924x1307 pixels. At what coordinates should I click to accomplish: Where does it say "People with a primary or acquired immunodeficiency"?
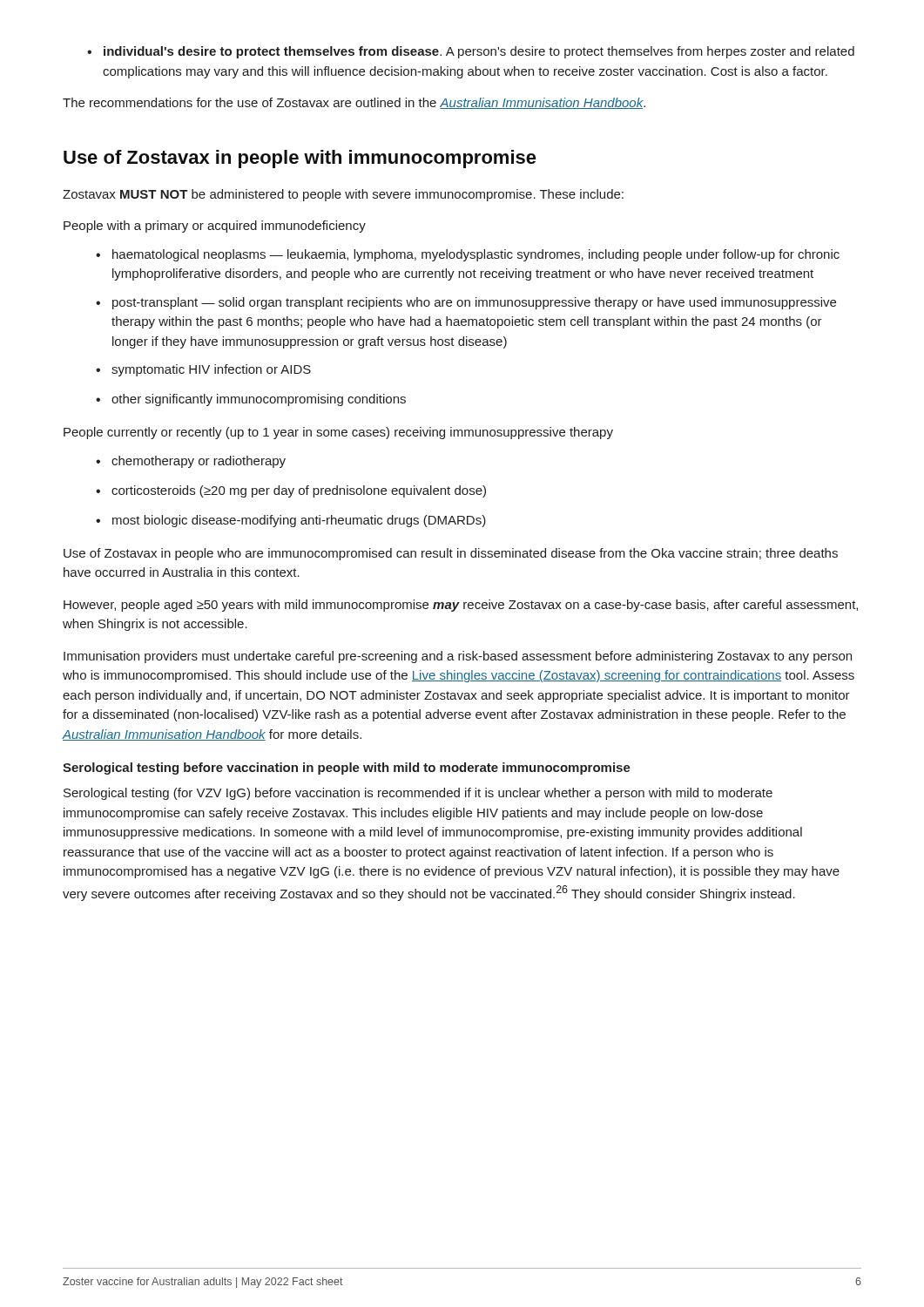(214, 225)
